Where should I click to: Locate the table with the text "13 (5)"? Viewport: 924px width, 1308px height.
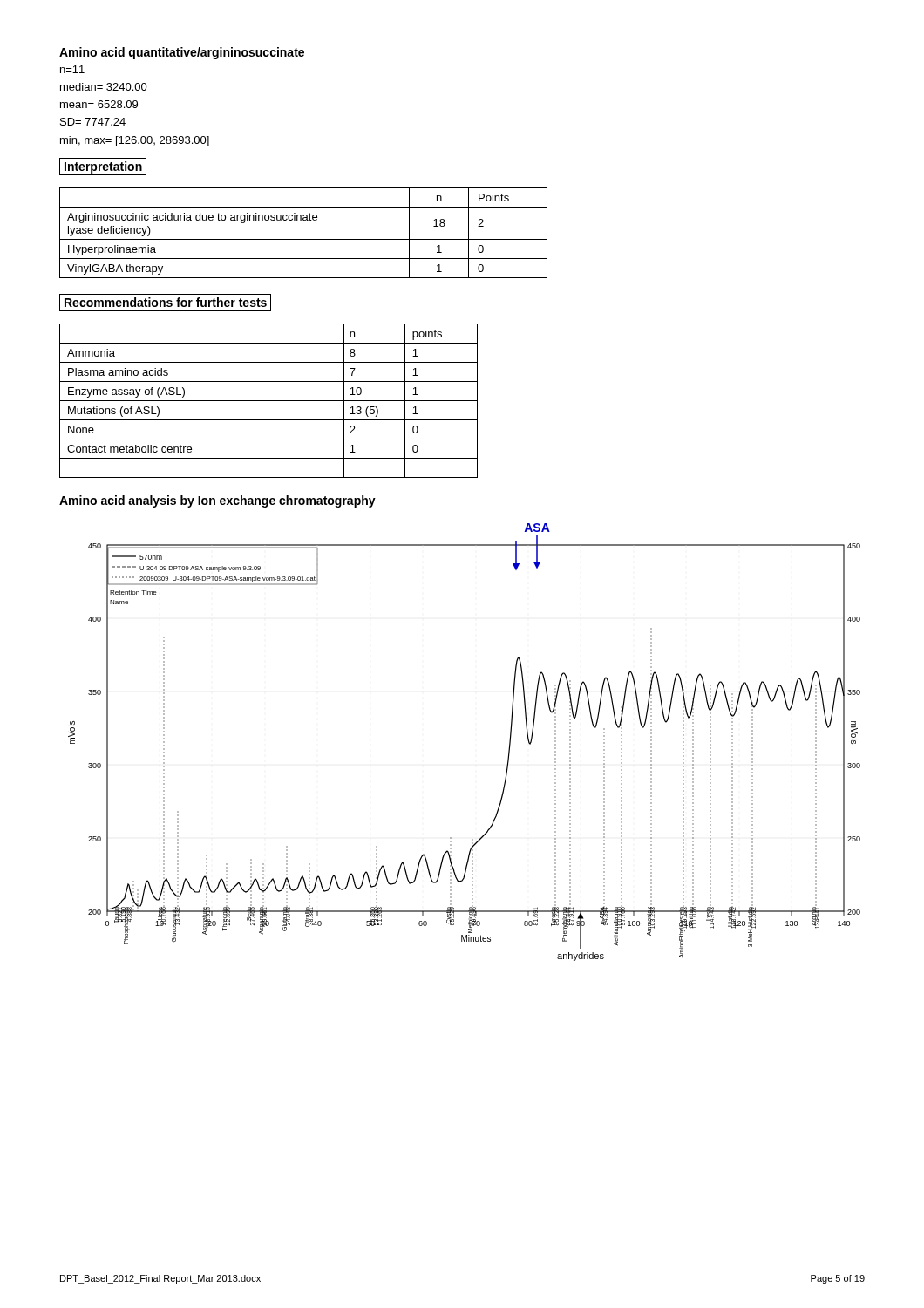(462, 400)
